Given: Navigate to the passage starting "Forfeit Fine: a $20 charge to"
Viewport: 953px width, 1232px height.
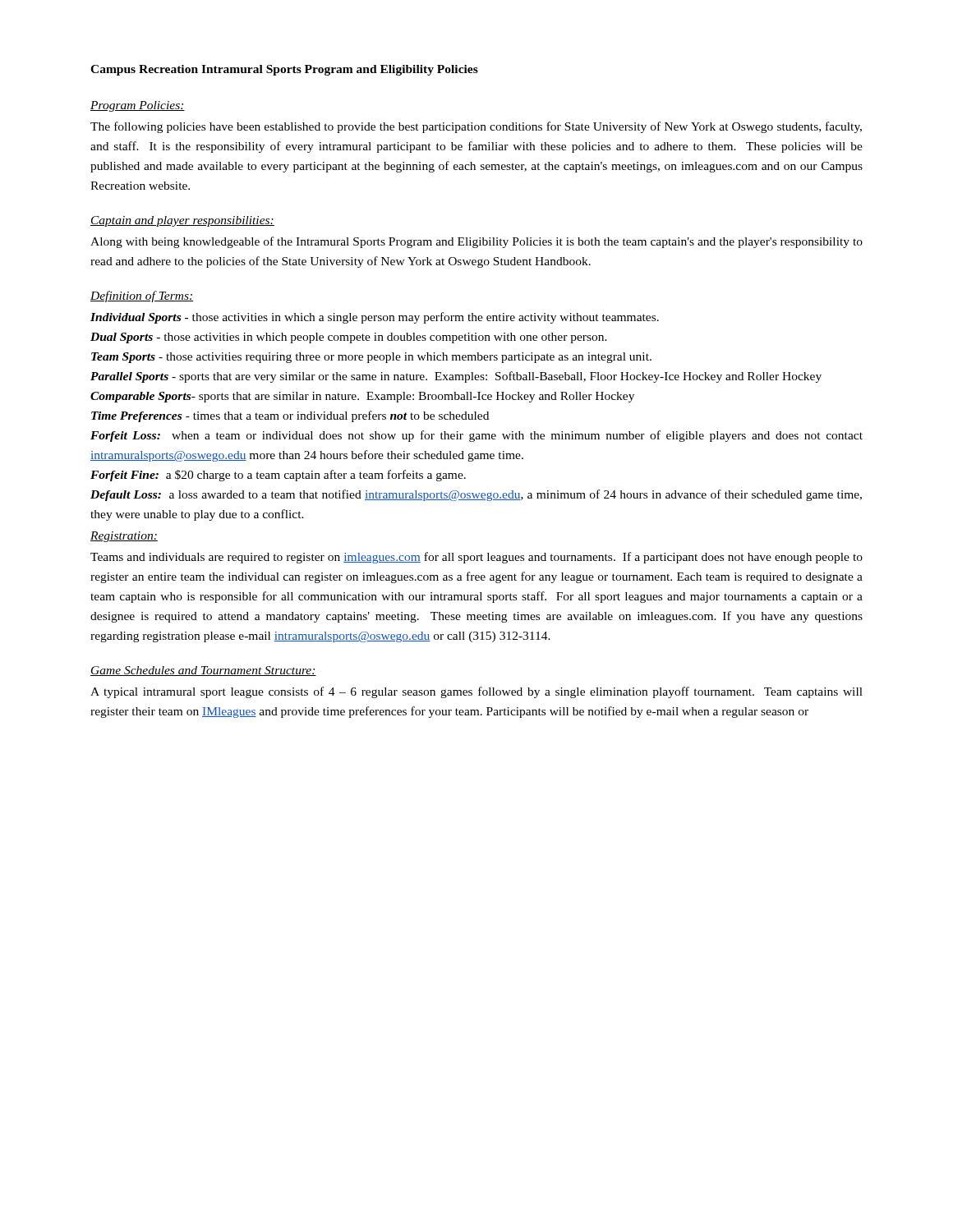Looking at the screenshot, I should (476, 475).
